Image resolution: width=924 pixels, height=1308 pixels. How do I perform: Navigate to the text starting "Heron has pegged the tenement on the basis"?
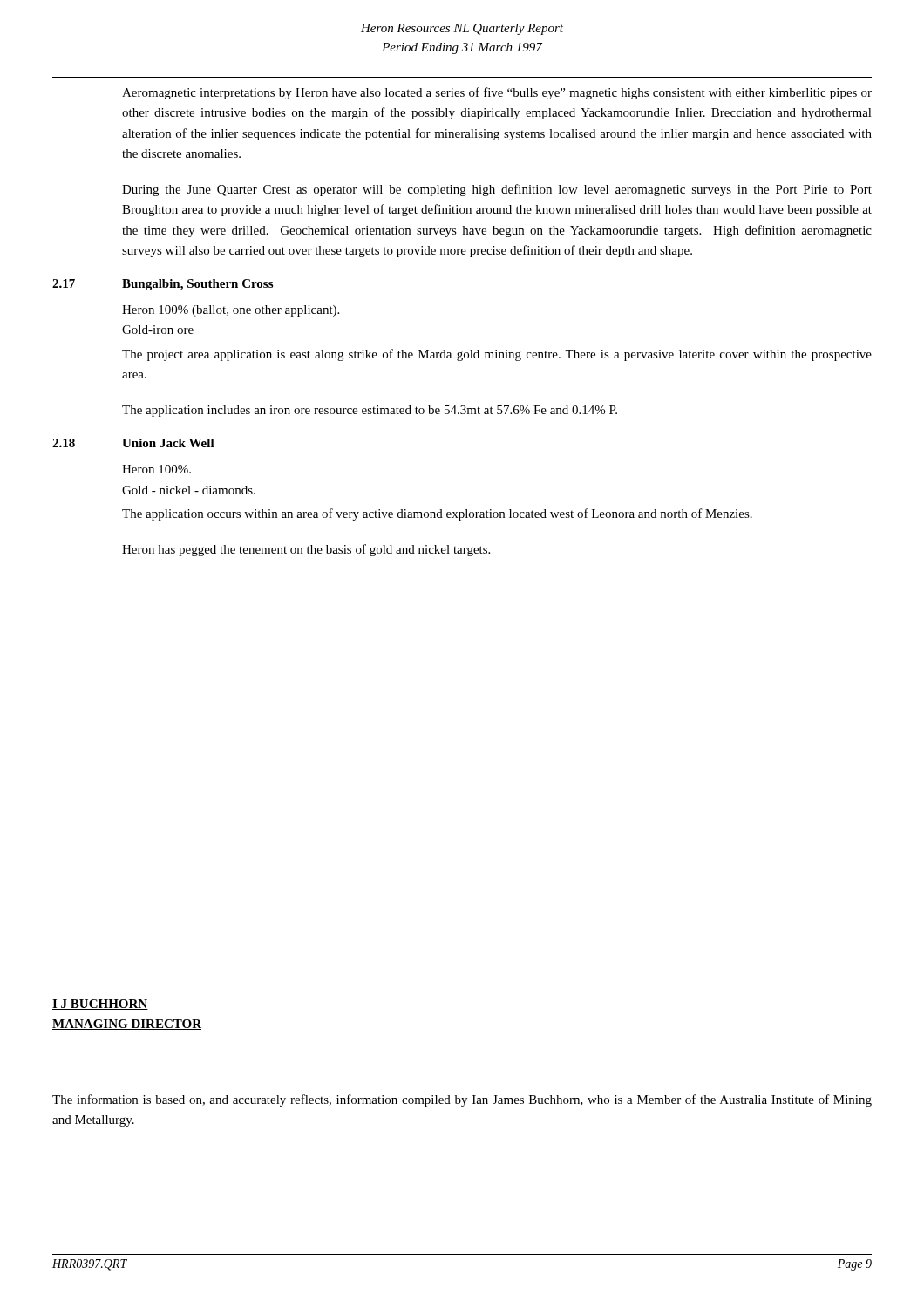coord(307,549)
